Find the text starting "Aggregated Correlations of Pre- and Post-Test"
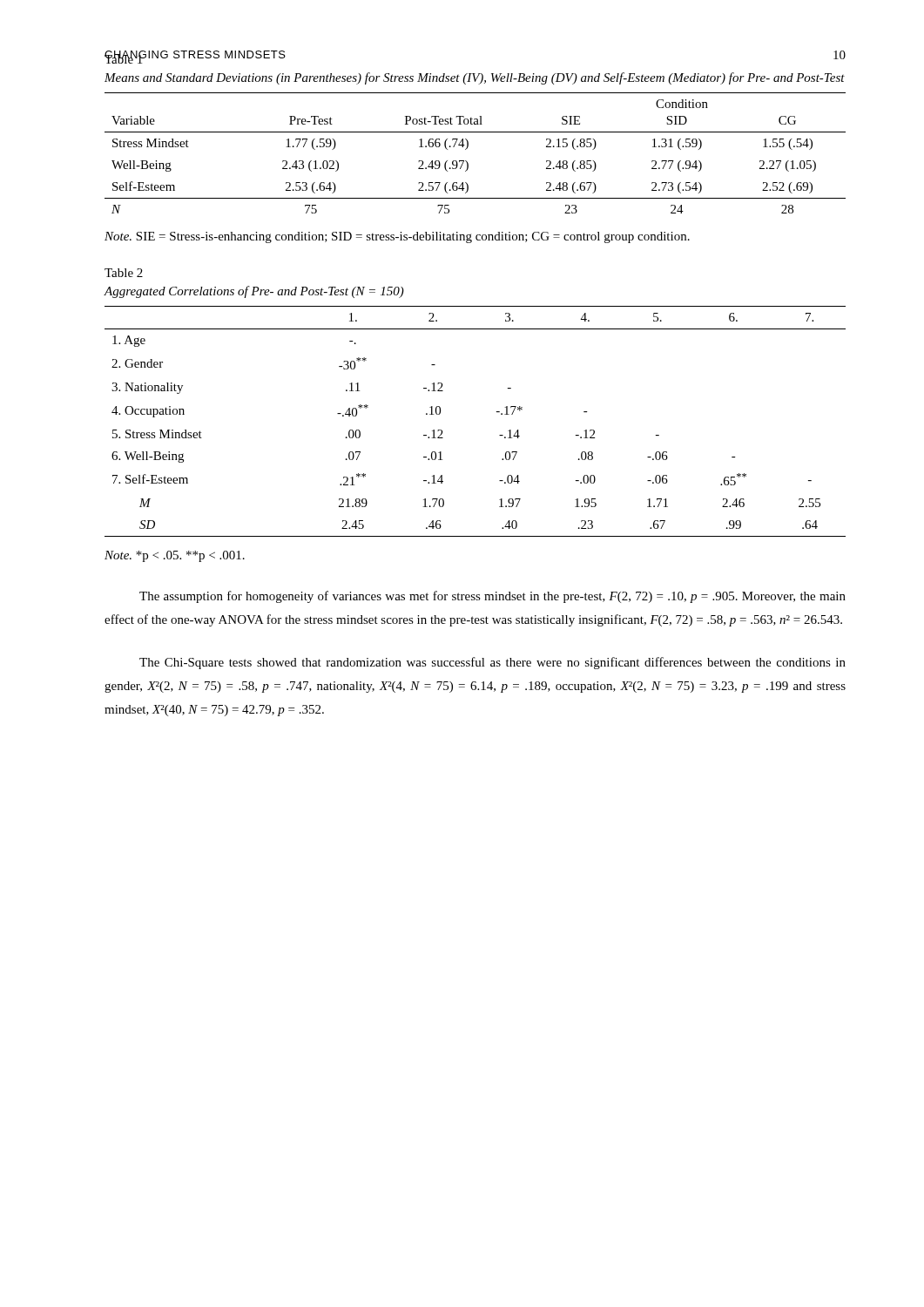The height and width of the screenshot is (1307, 924). point(254,291)
